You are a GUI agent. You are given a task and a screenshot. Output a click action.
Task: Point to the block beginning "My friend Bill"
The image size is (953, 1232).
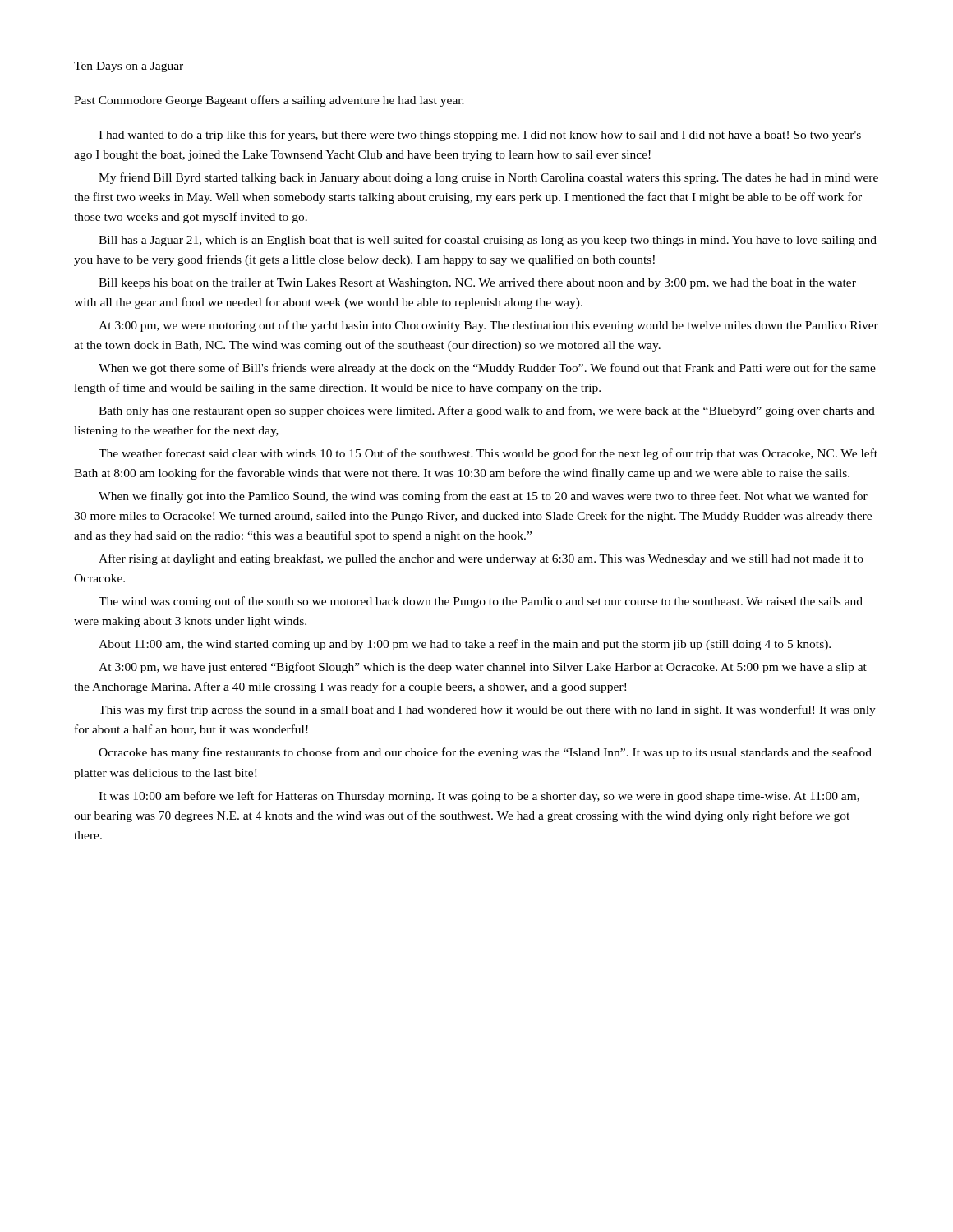pos(476,197)
